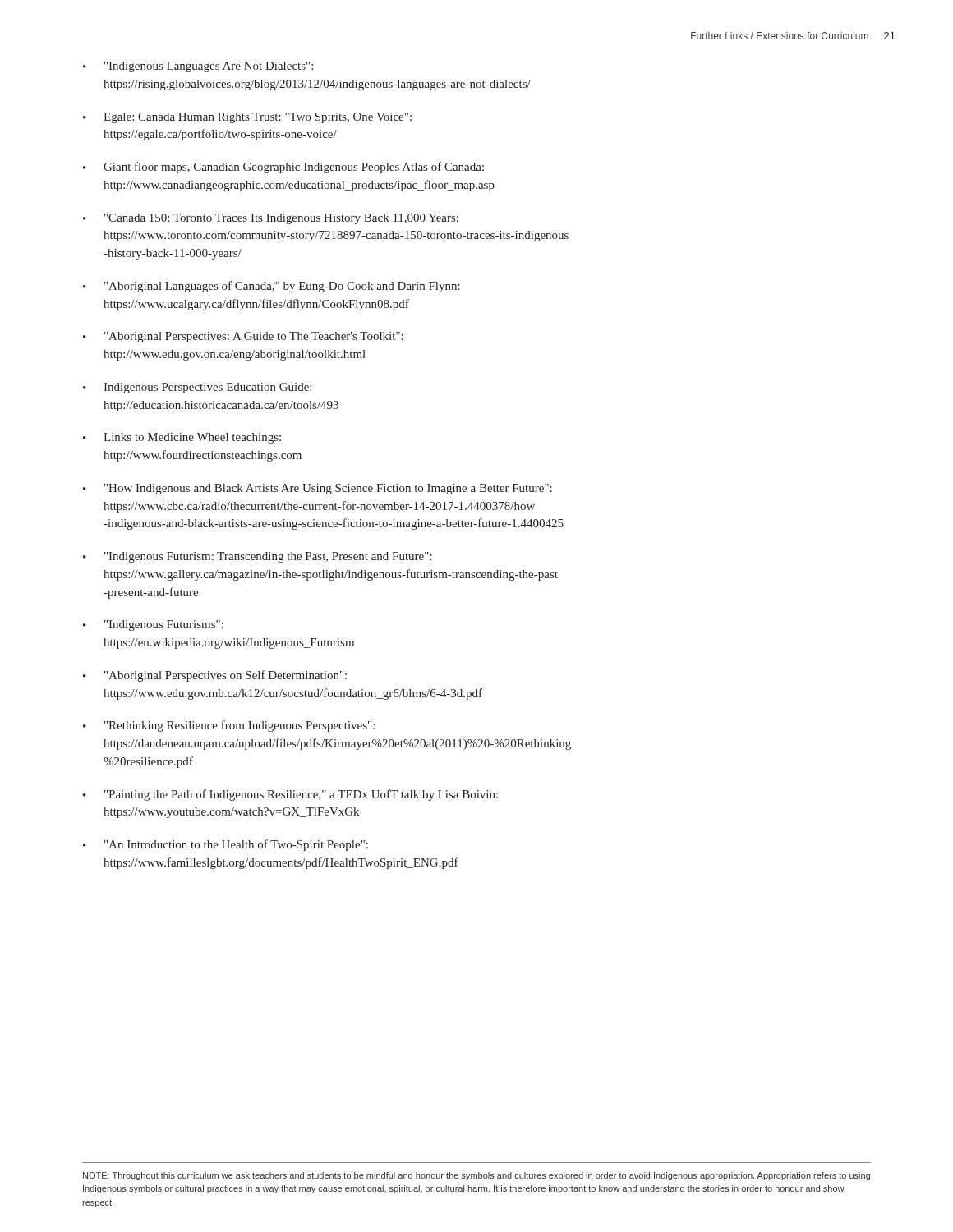The image size is (953, 1232).
Task: Point to the passage starting "• "Indigenous Languages Are"
Action: (x=476, y=75)
